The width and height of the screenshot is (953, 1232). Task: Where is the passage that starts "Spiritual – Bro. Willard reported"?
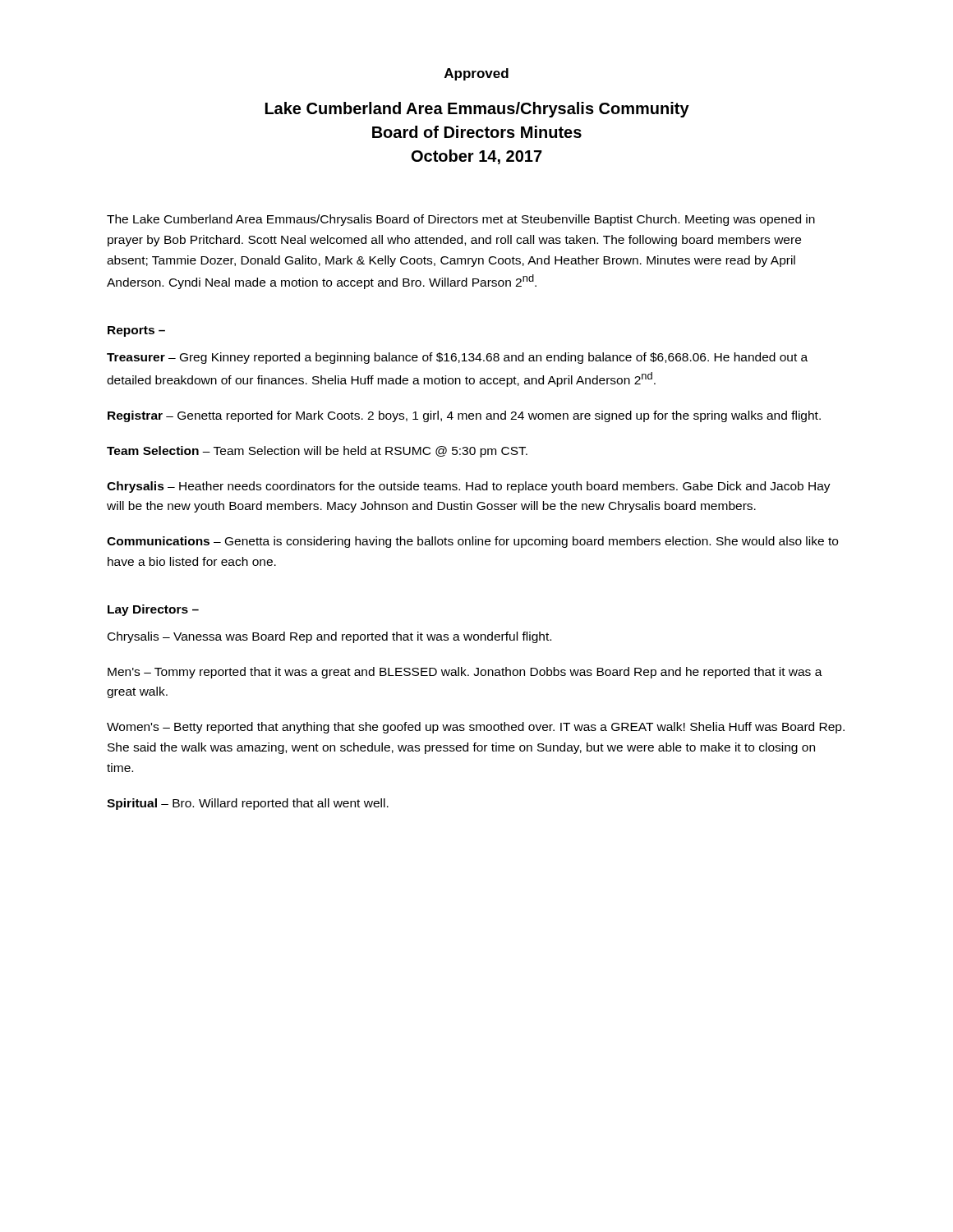point(248,803)
